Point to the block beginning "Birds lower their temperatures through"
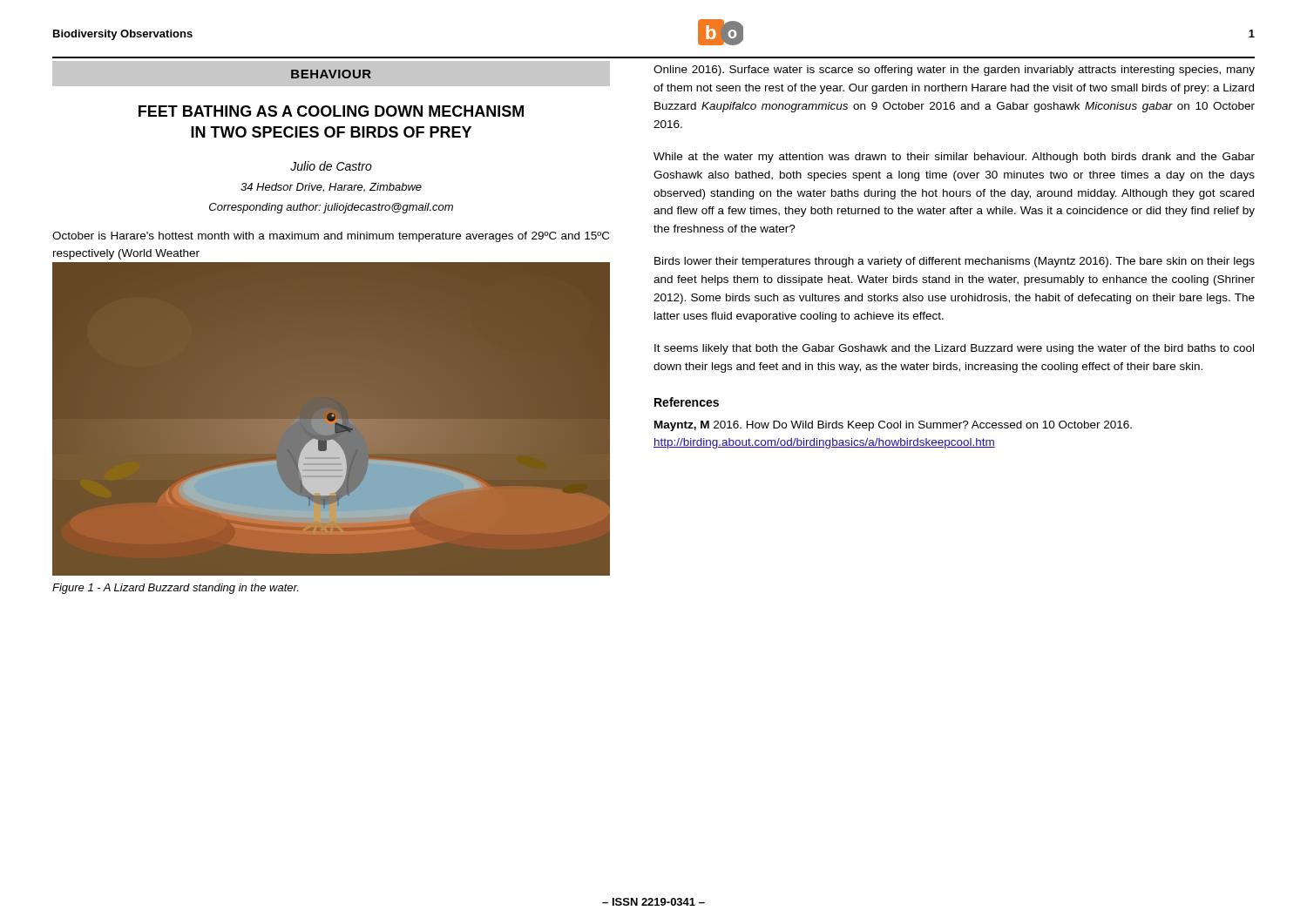The image size is (1307, 924). coord(954,288)
